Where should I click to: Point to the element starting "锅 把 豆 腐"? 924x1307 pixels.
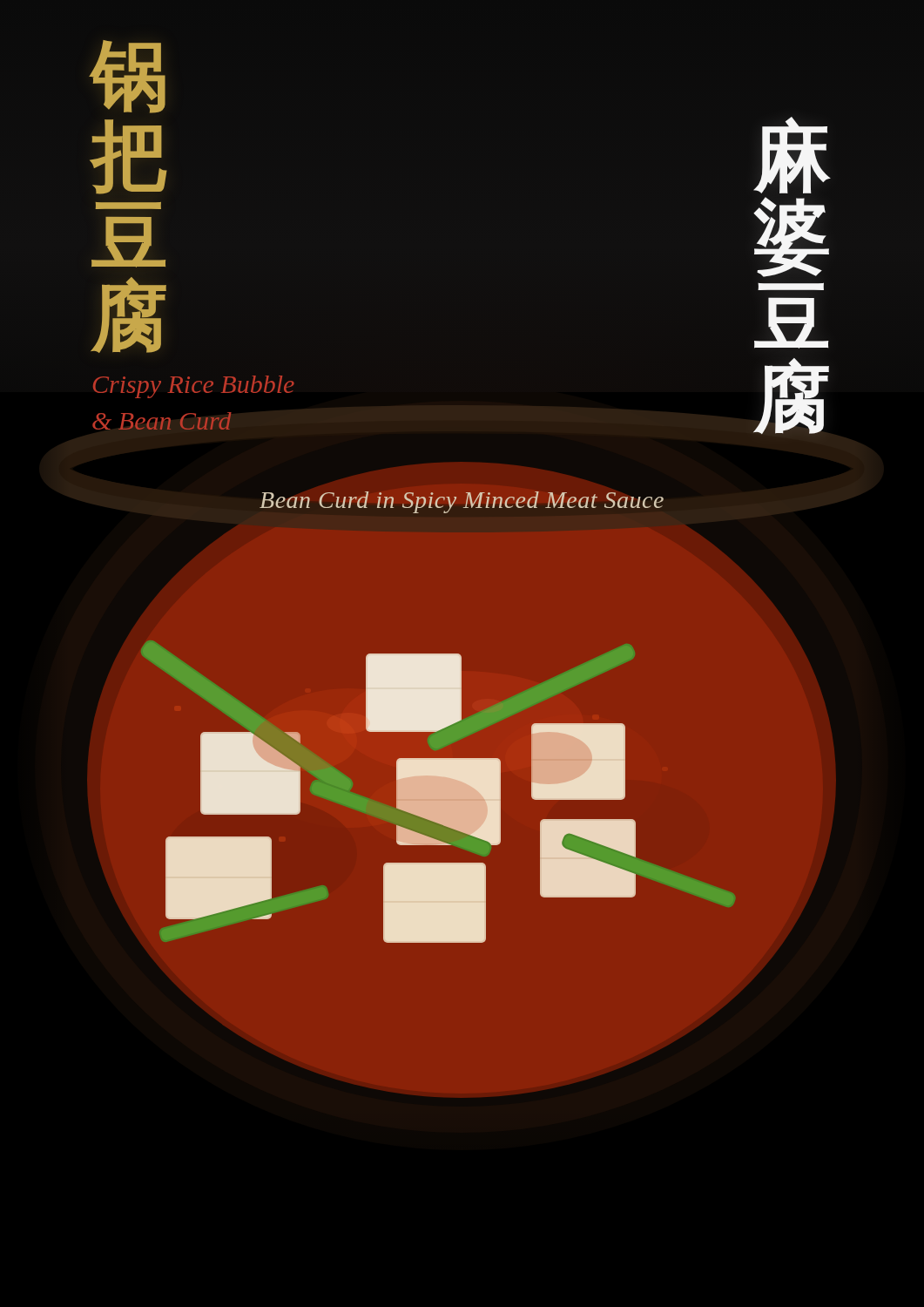tap(131, 198)
